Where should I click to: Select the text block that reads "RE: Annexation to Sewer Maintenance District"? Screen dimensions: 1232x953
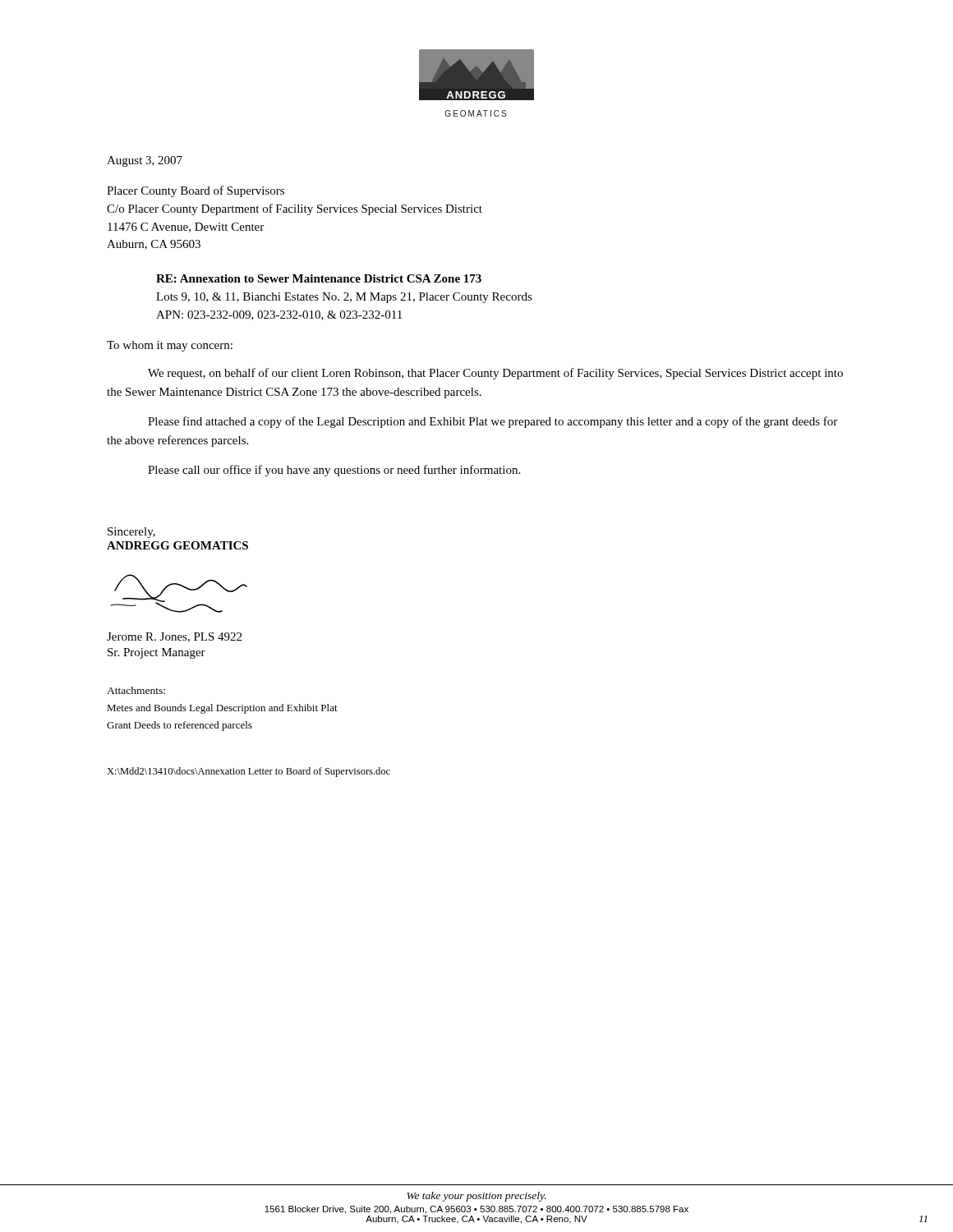tap(344, 296)
